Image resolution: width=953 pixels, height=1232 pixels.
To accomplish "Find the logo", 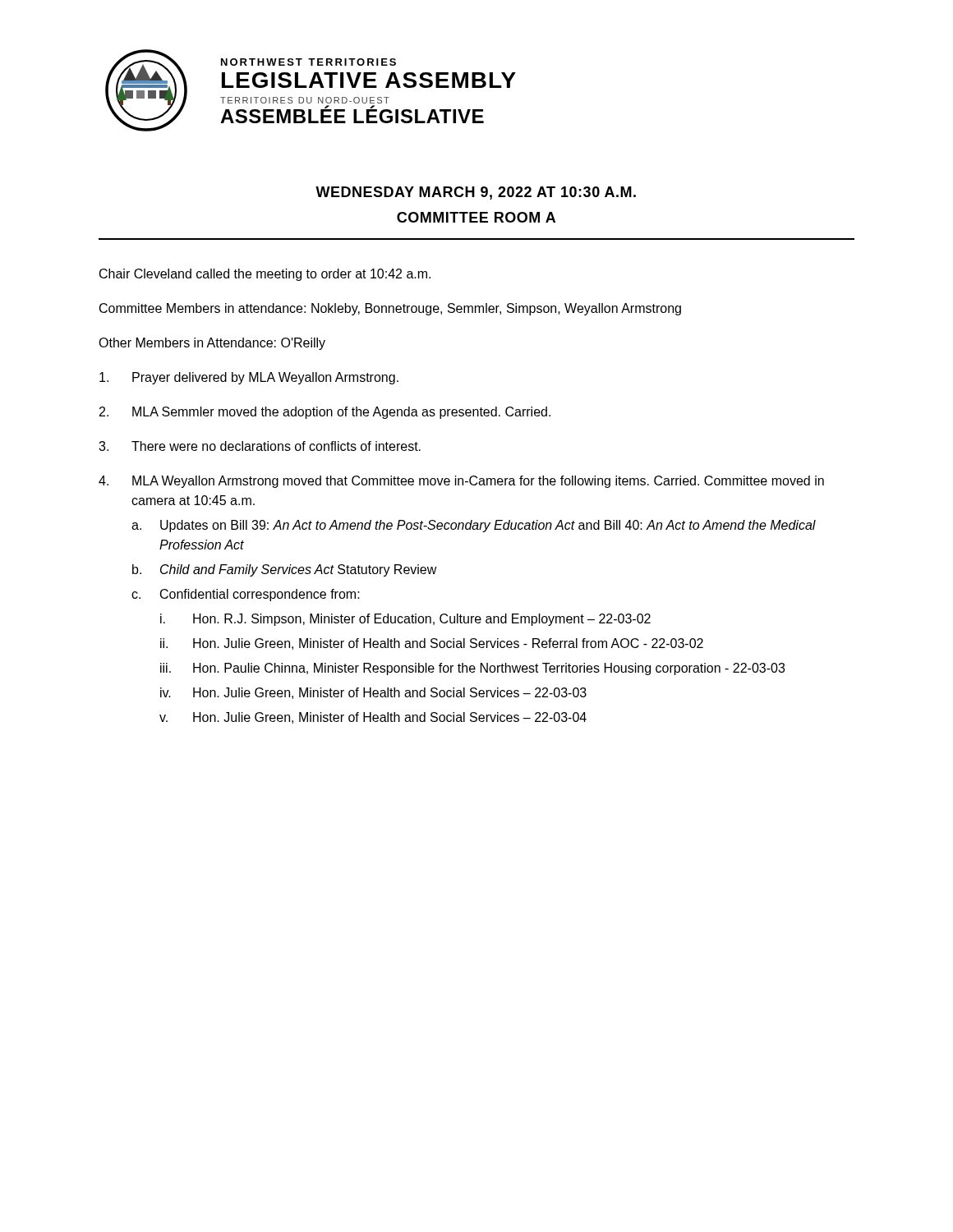I will point(476,92).
